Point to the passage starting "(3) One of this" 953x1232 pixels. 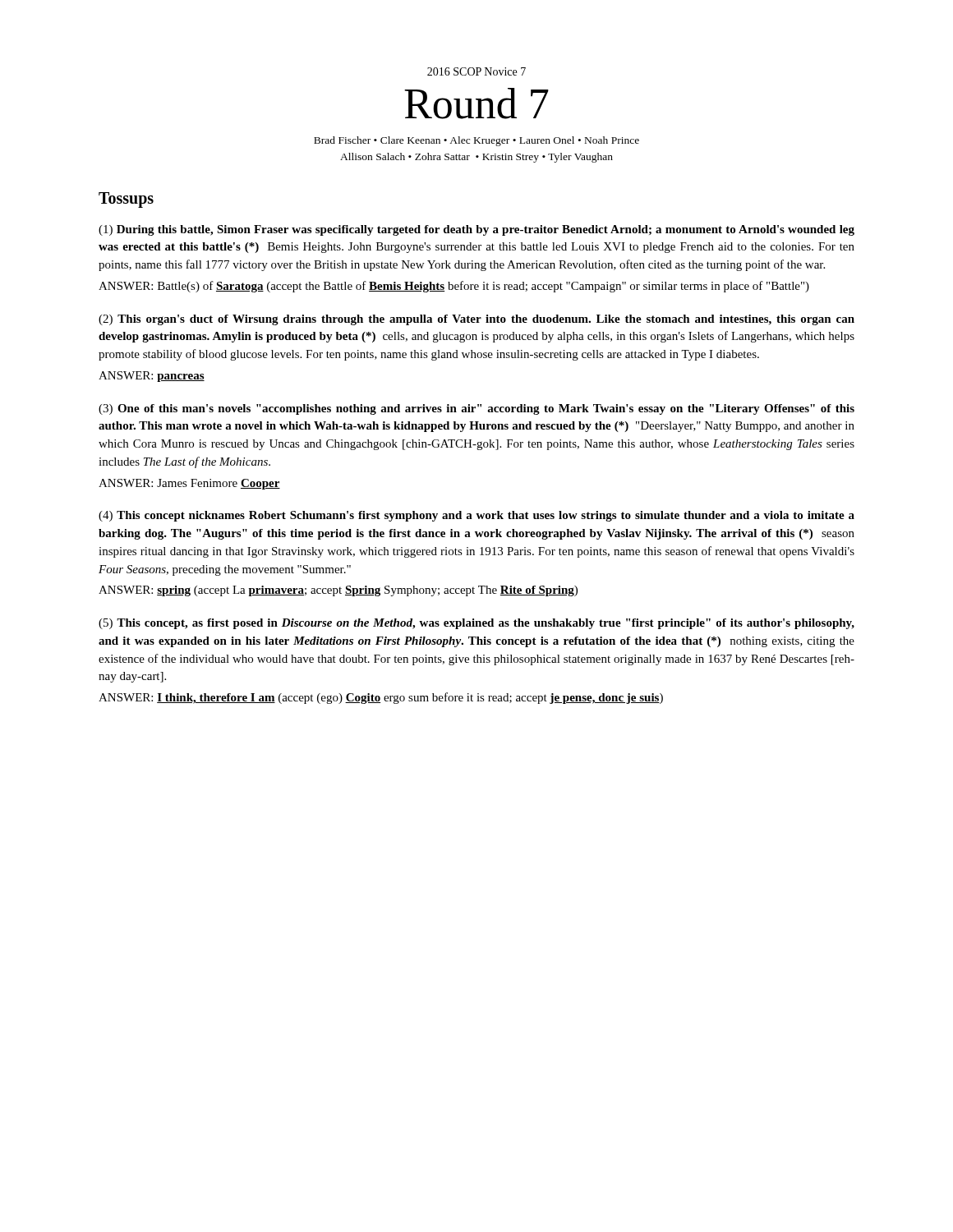tap(476, 435)
